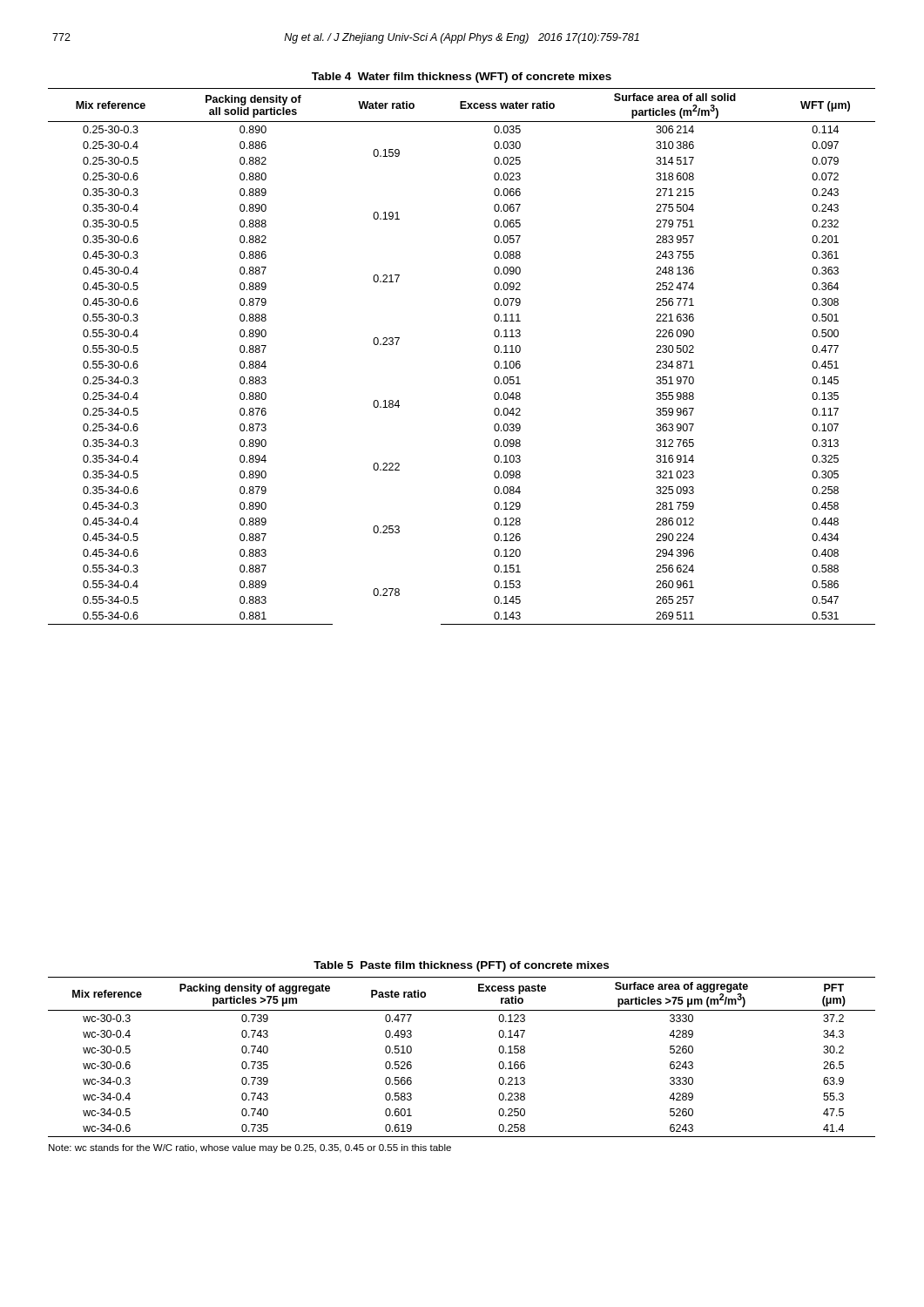Locate the footnote containing "Note: wc stands for the"

[x=250, y=1148]
